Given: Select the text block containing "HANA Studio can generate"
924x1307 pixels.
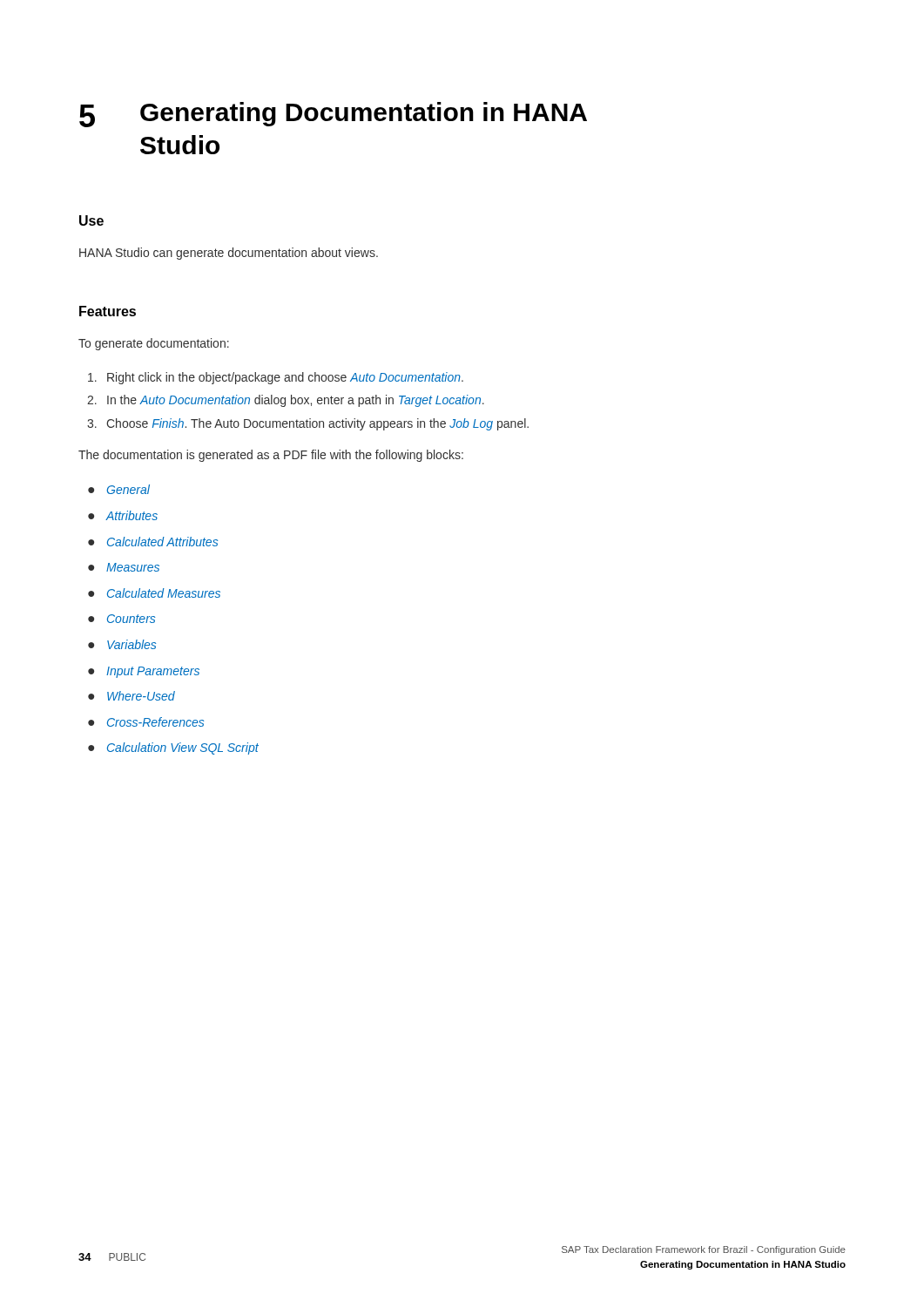Looking at the screenshot, I should click(229, 253).
